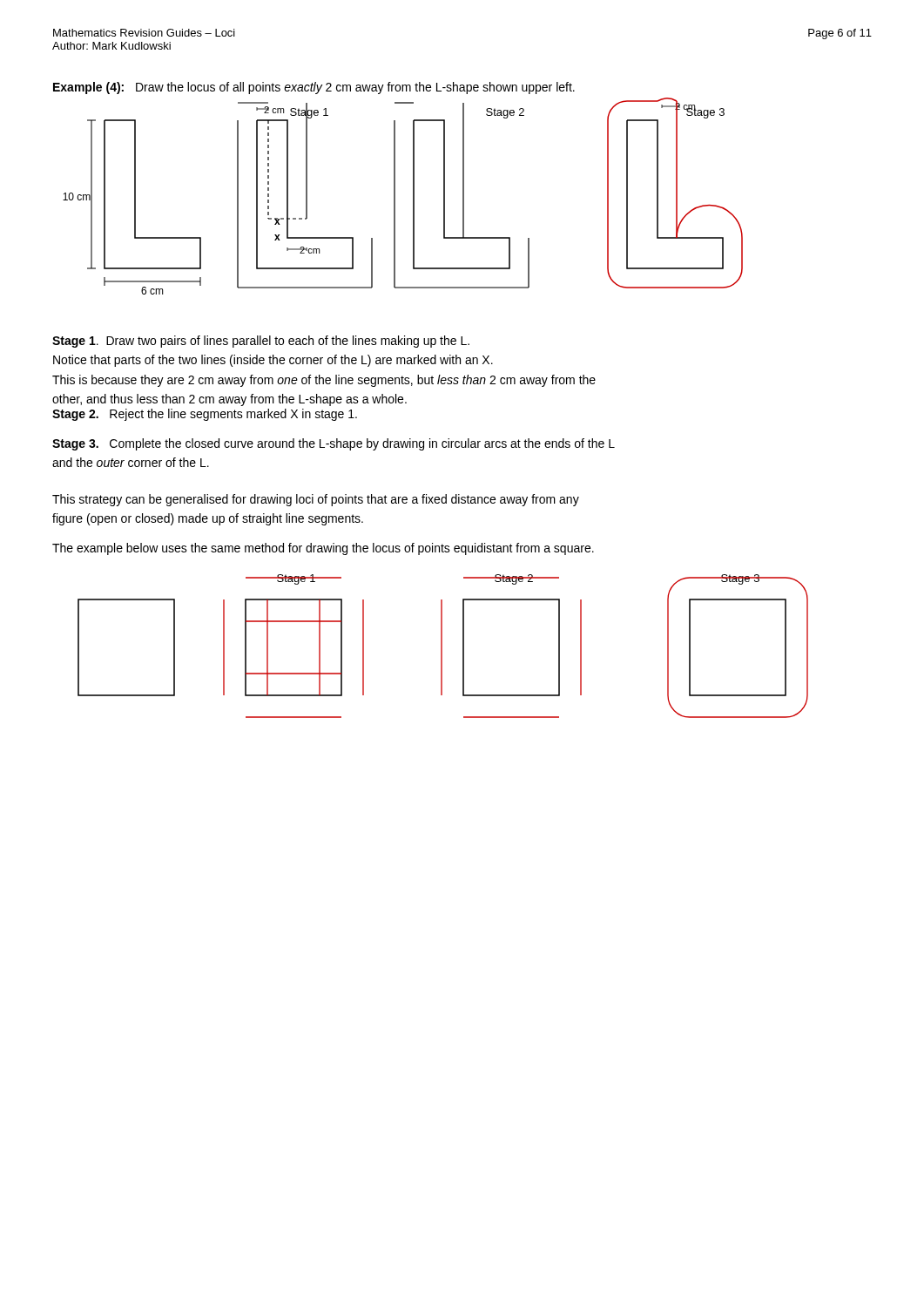Click on the passage starting "Stage 2. Reject the line segments"
Viewport: 924px width, 1307px height.
click(x=205, y=415)
